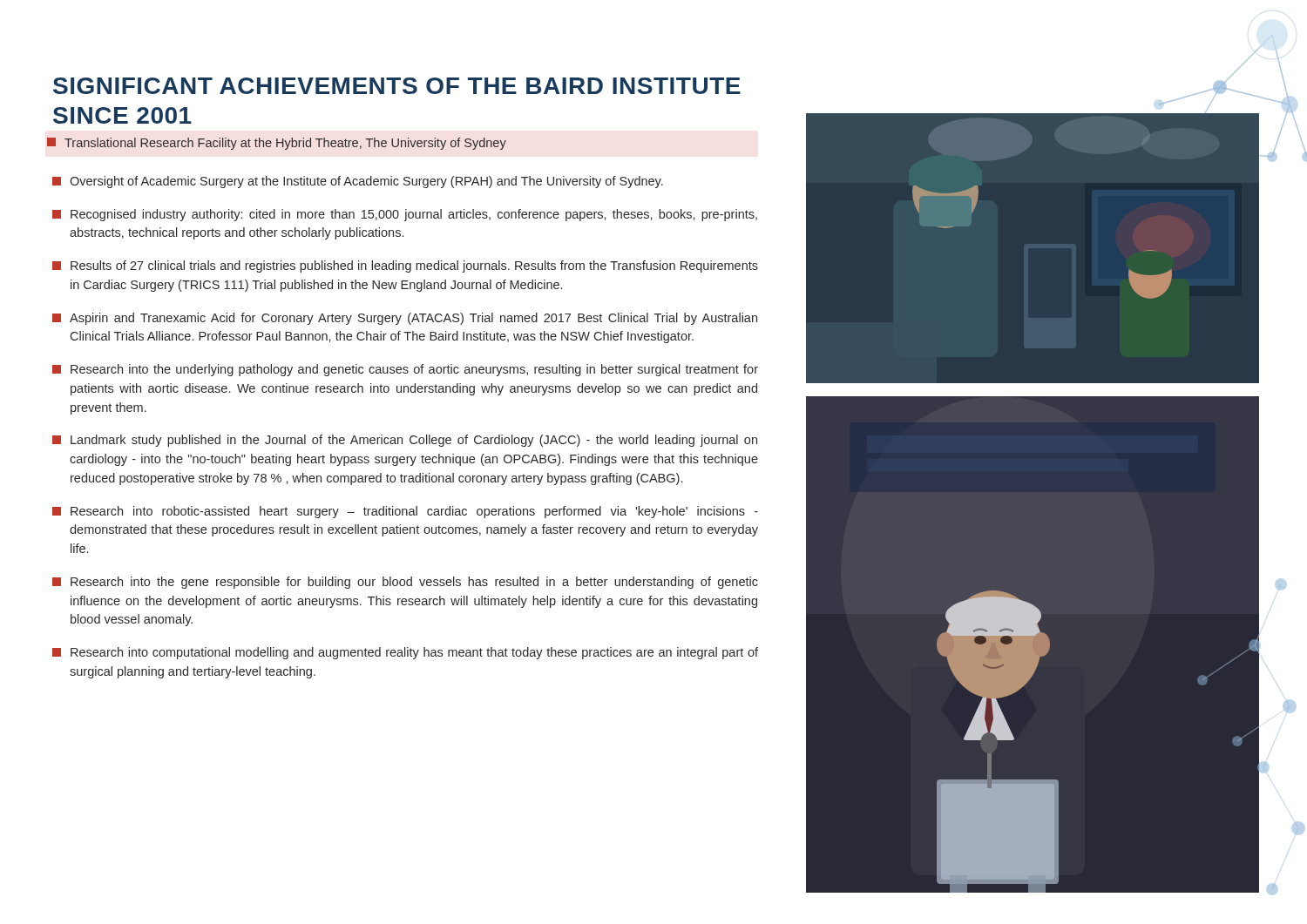Find the list item with the text "Aspirin and Tranexamic Acid"
This screenshot has width=1307, height=924.
pos(405,328)
